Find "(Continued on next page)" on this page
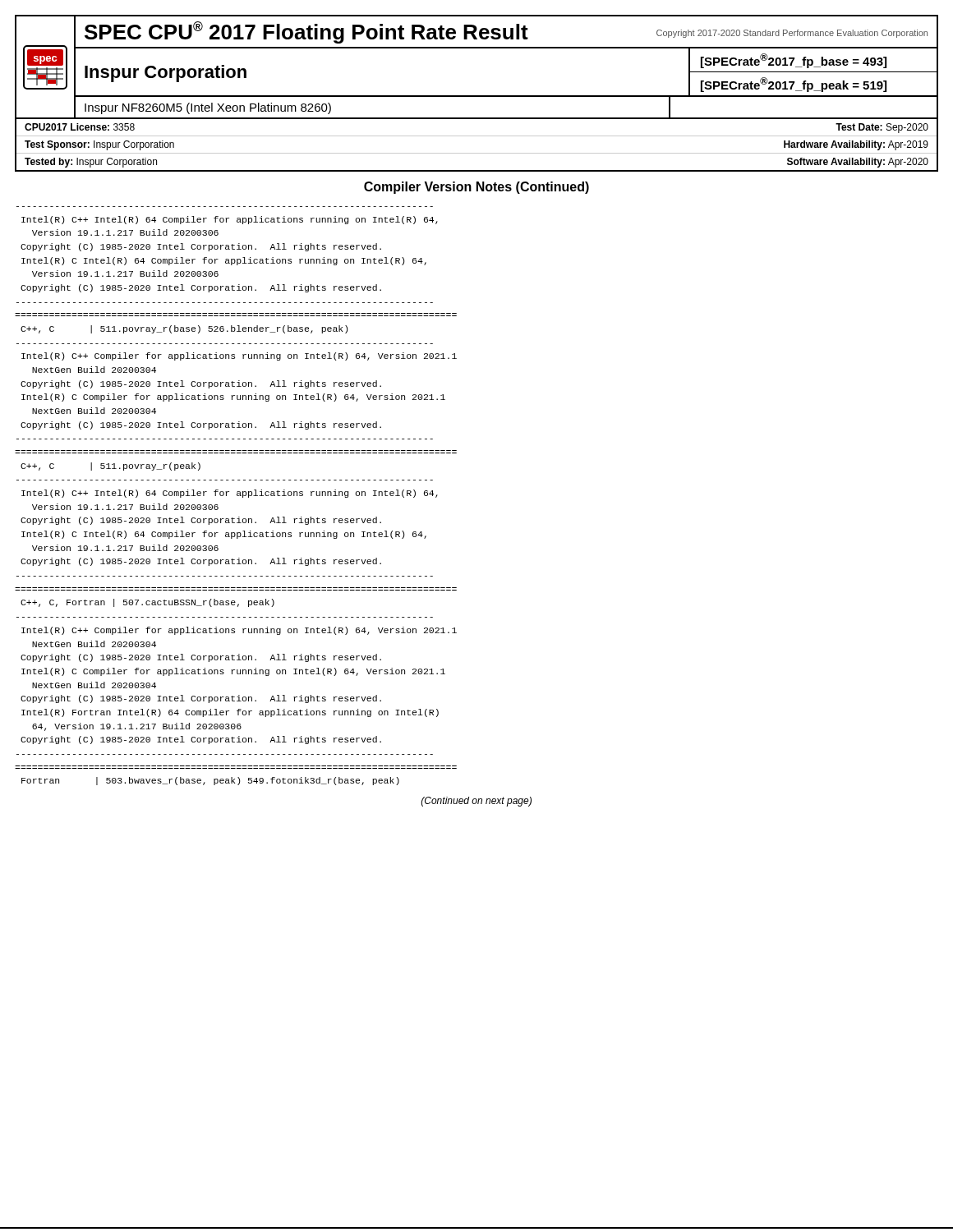Screen dimensions: 1232x953 click(476, 801)
